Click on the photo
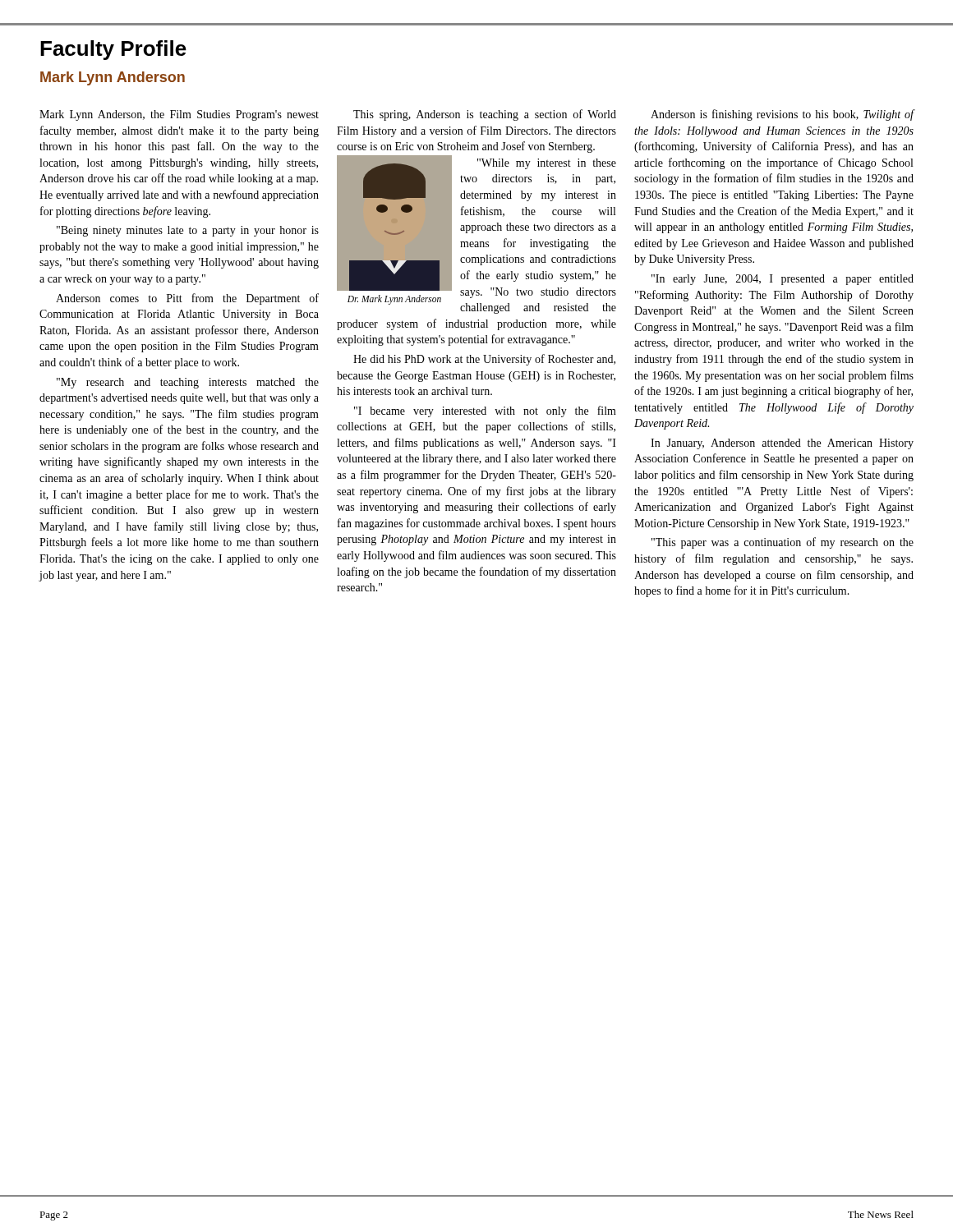This screenshot has width=953, height=1232. (x=394, y=223)
